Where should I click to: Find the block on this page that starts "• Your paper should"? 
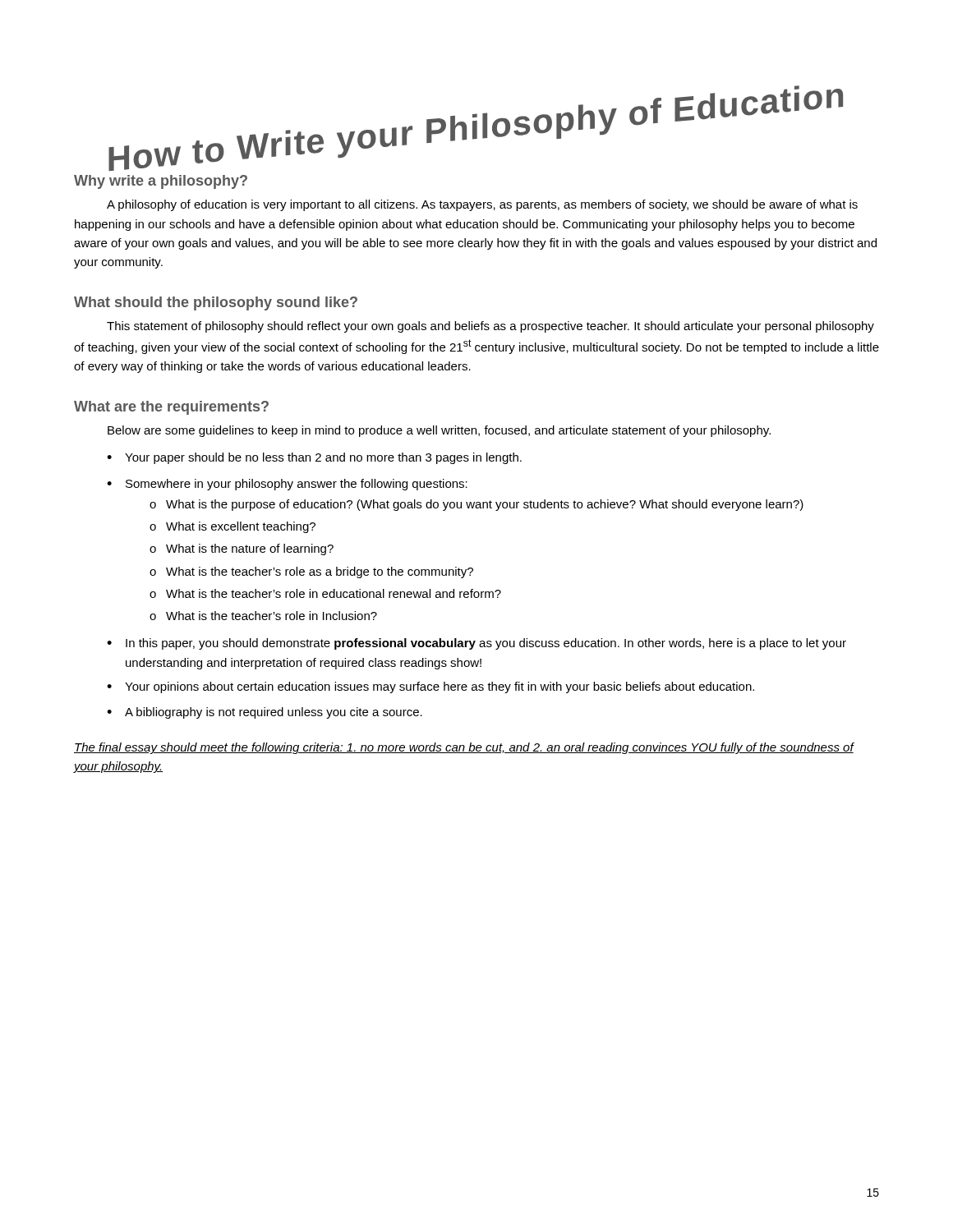pos(493,458)
